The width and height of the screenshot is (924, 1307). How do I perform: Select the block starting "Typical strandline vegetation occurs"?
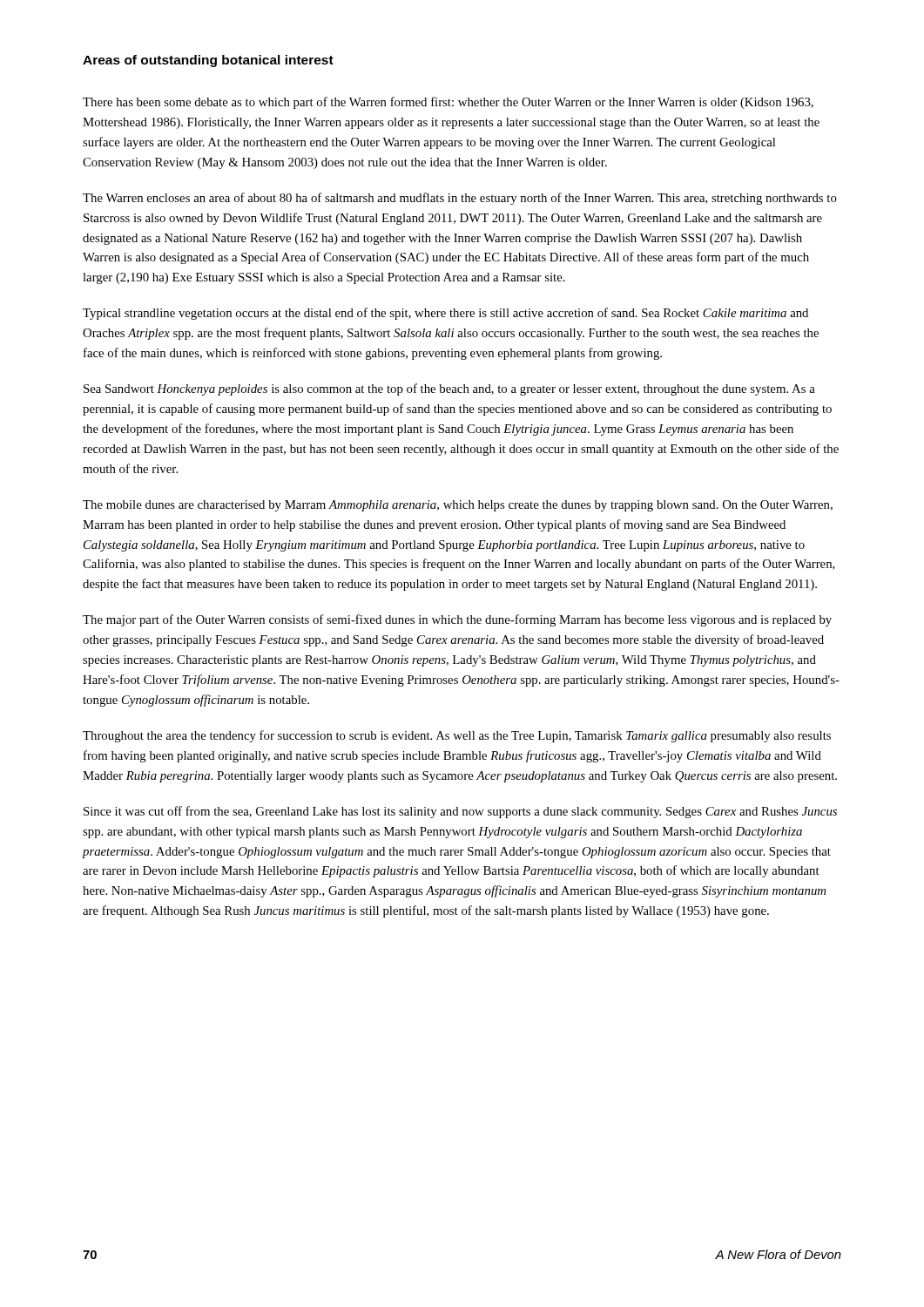pos(451,333)
